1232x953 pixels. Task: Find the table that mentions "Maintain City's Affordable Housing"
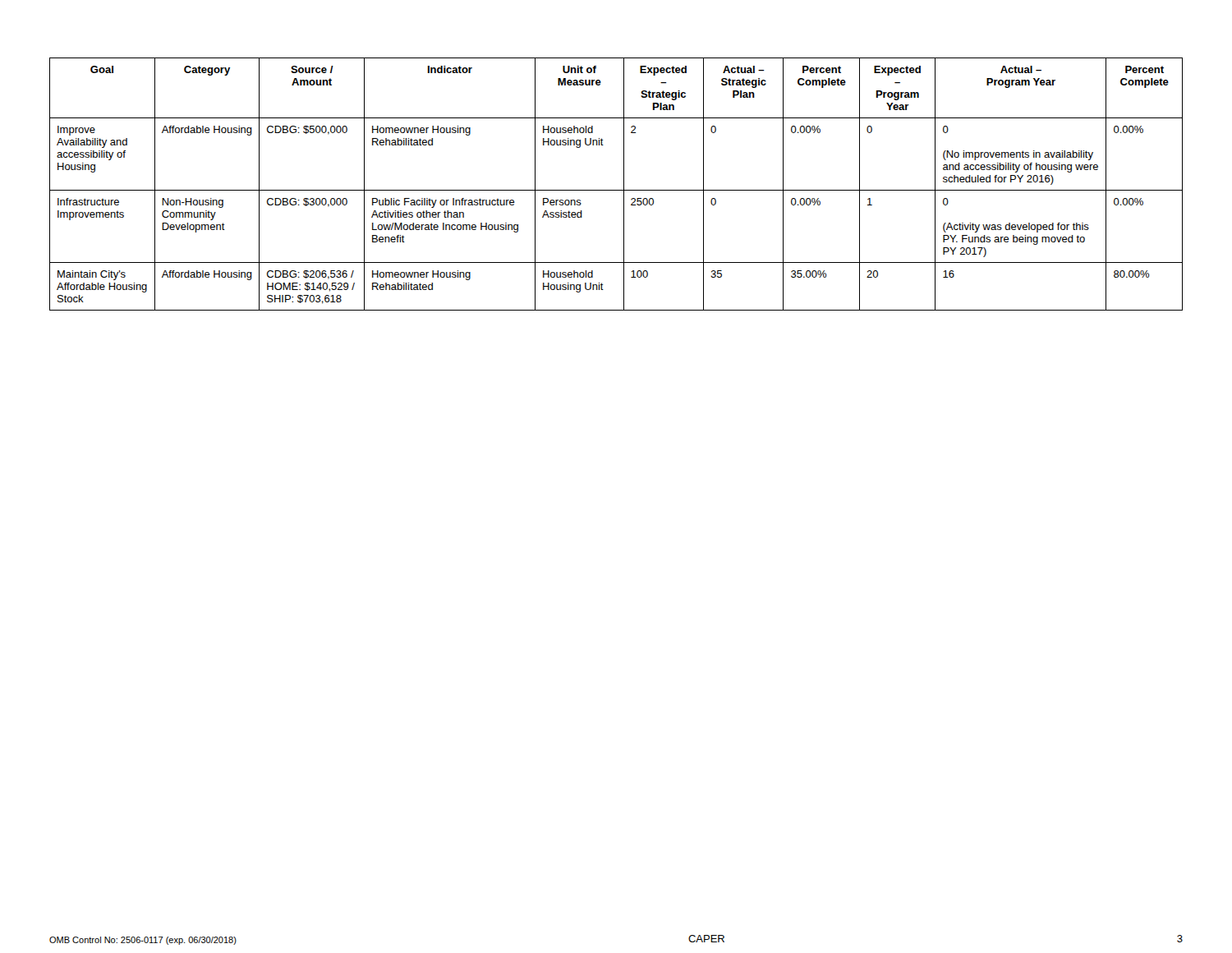pyautogui.click(x=616, y=184)
